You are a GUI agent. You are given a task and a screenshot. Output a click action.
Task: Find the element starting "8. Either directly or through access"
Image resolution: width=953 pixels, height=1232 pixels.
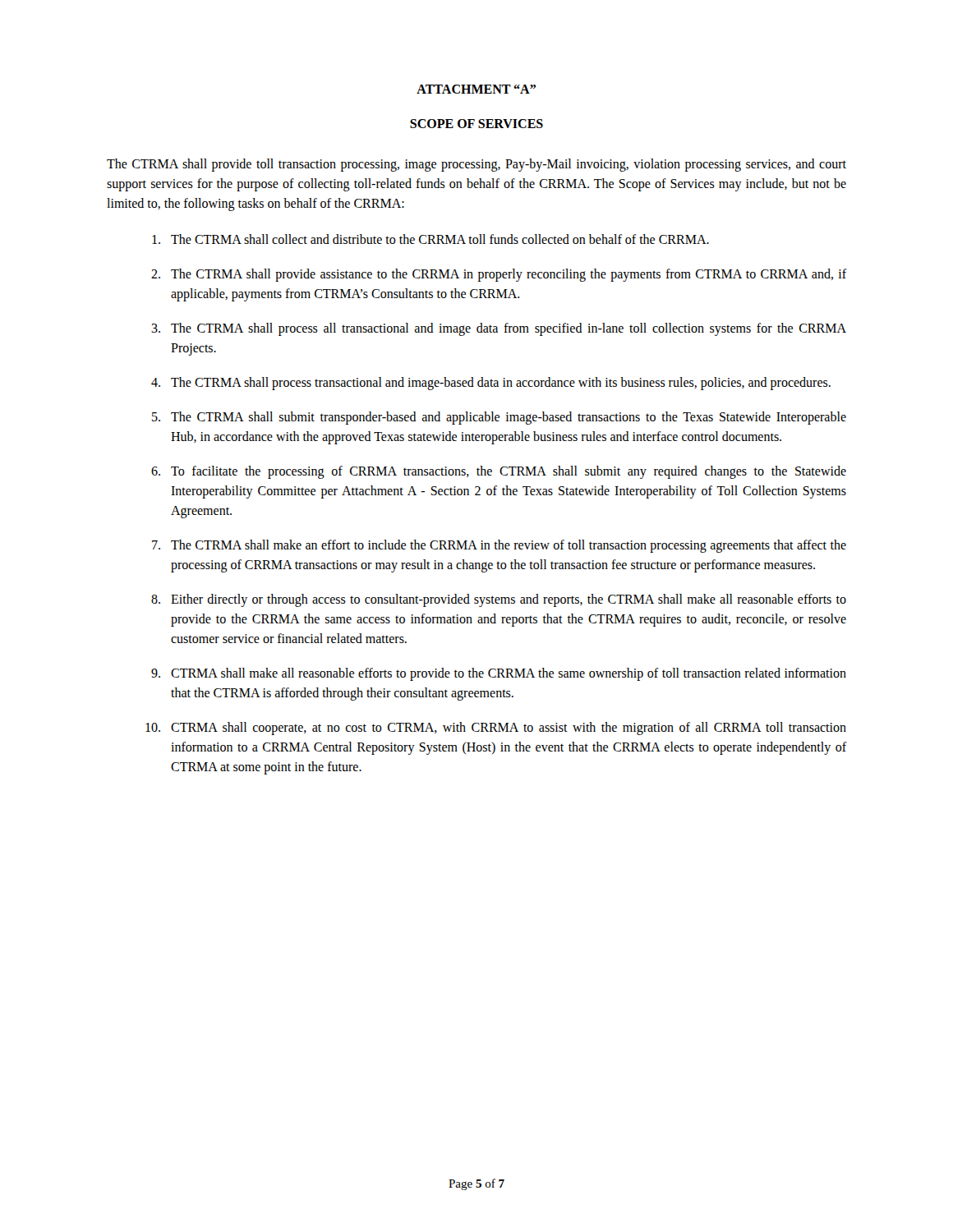489,619
